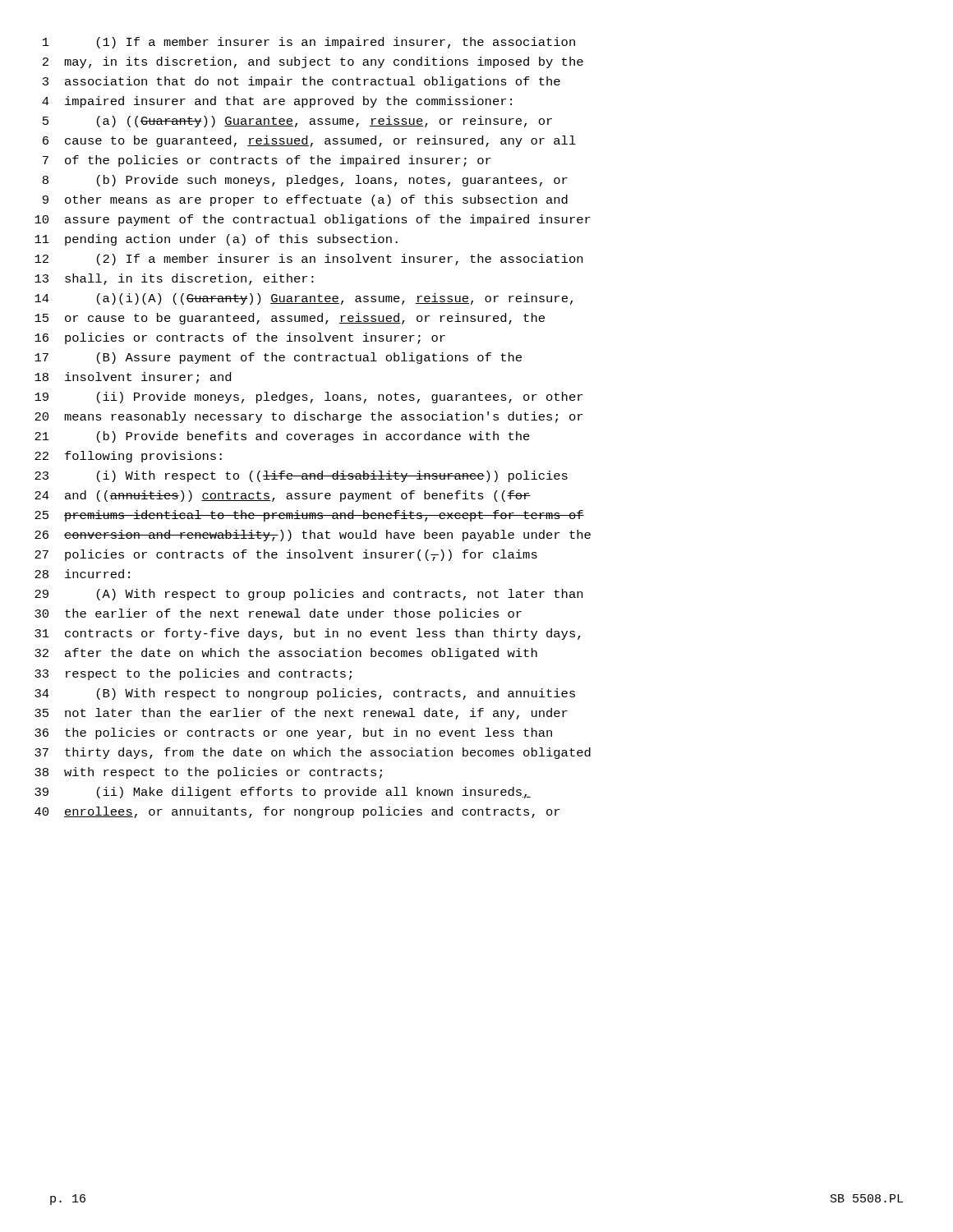953x1232 pixels.
Task: Select the element starting "23 (i) With respect to ((life and disability"
Action: (x=452, y=477)
